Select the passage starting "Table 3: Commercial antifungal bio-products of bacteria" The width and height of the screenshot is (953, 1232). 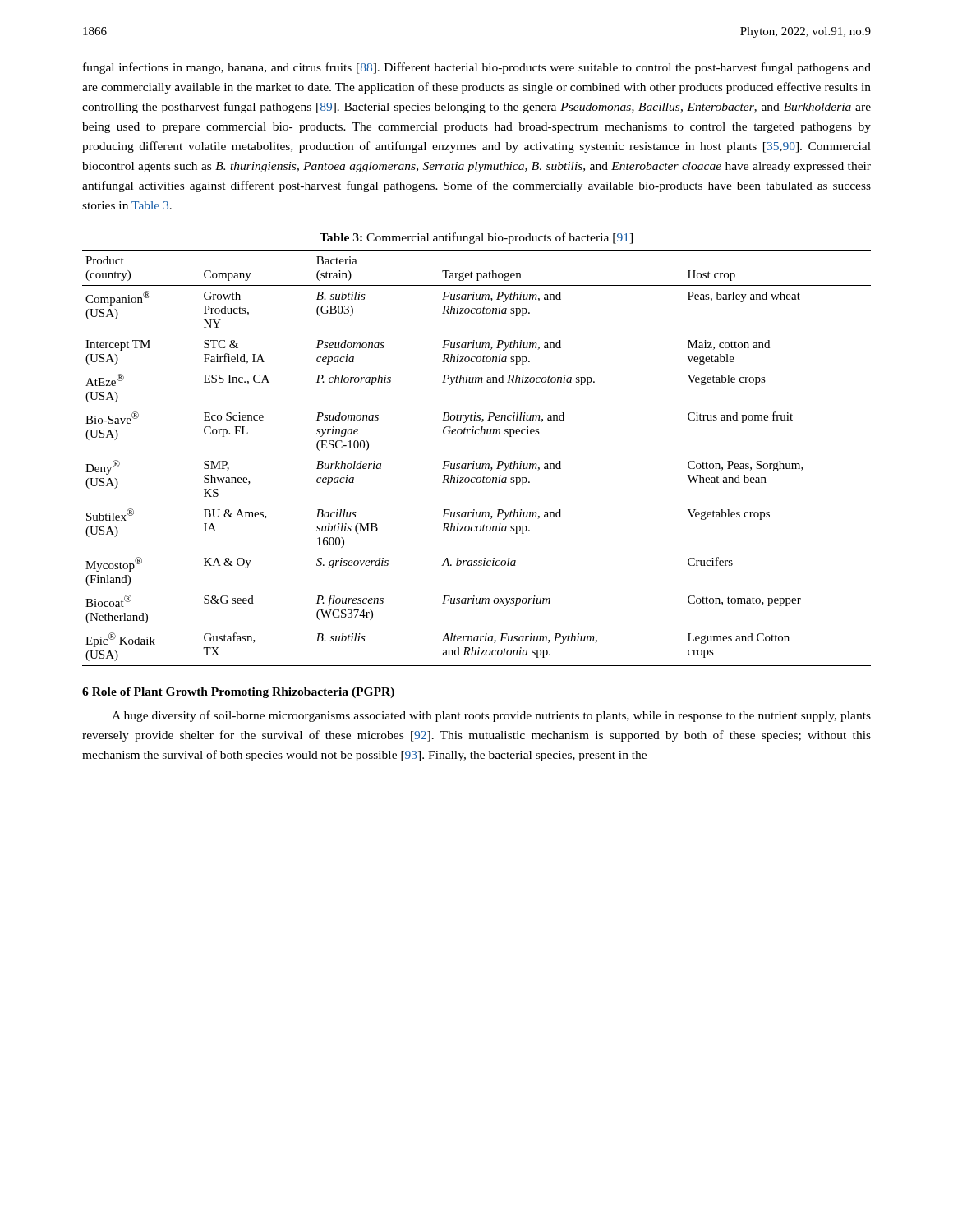coord(476,237)
